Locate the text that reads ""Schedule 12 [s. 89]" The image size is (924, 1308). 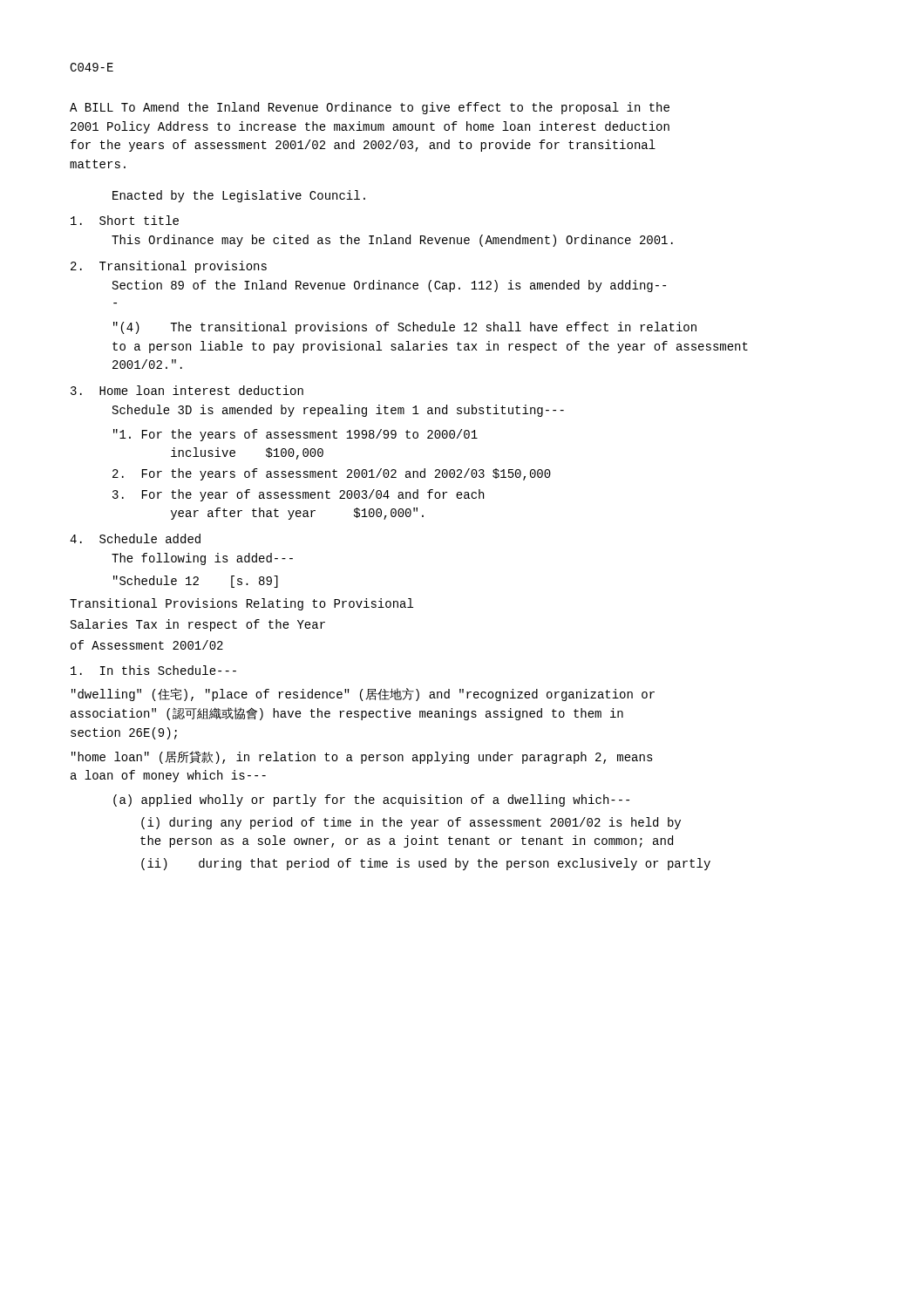pos(196,581)
